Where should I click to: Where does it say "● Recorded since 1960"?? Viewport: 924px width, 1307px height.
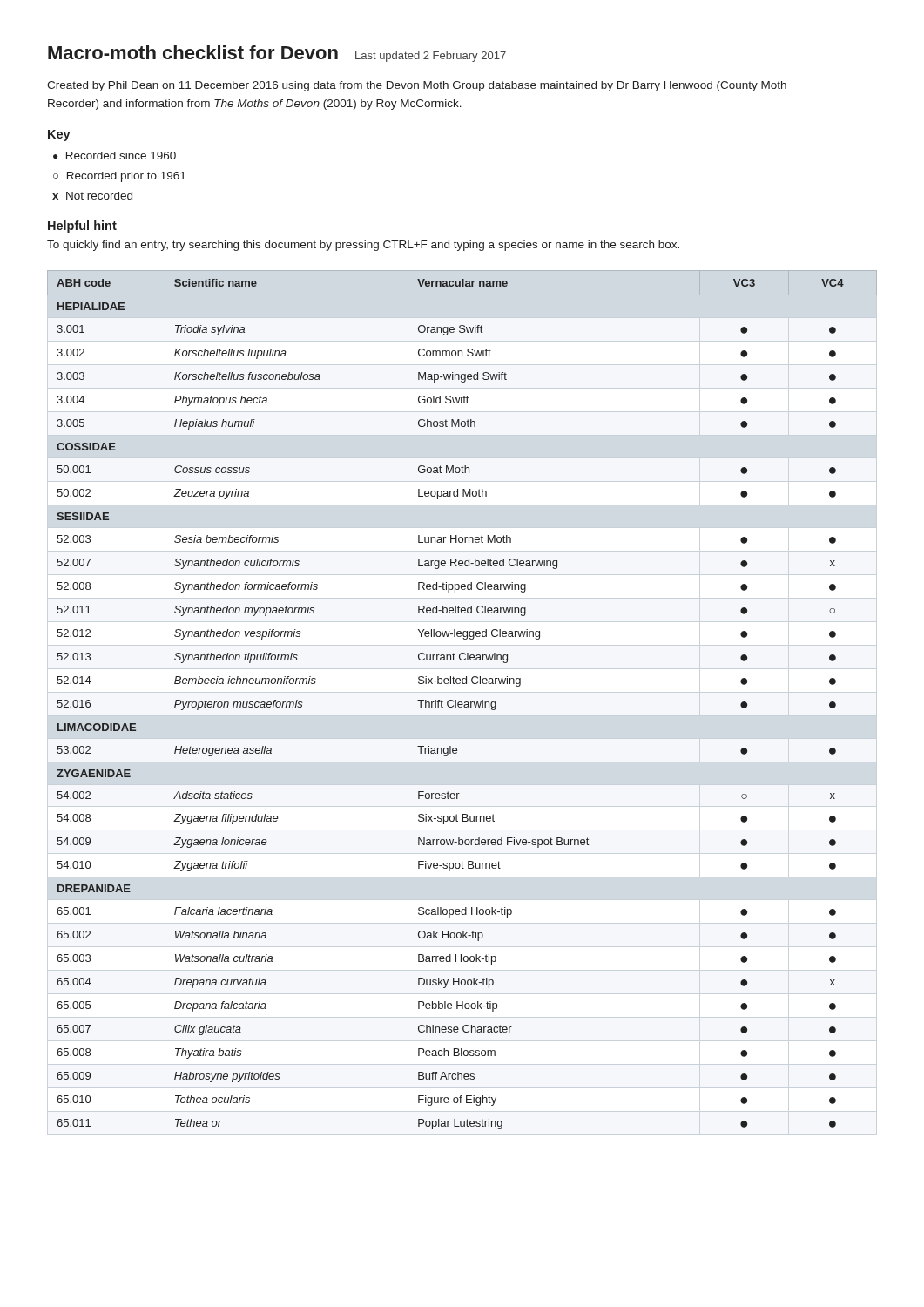[114, 155]
